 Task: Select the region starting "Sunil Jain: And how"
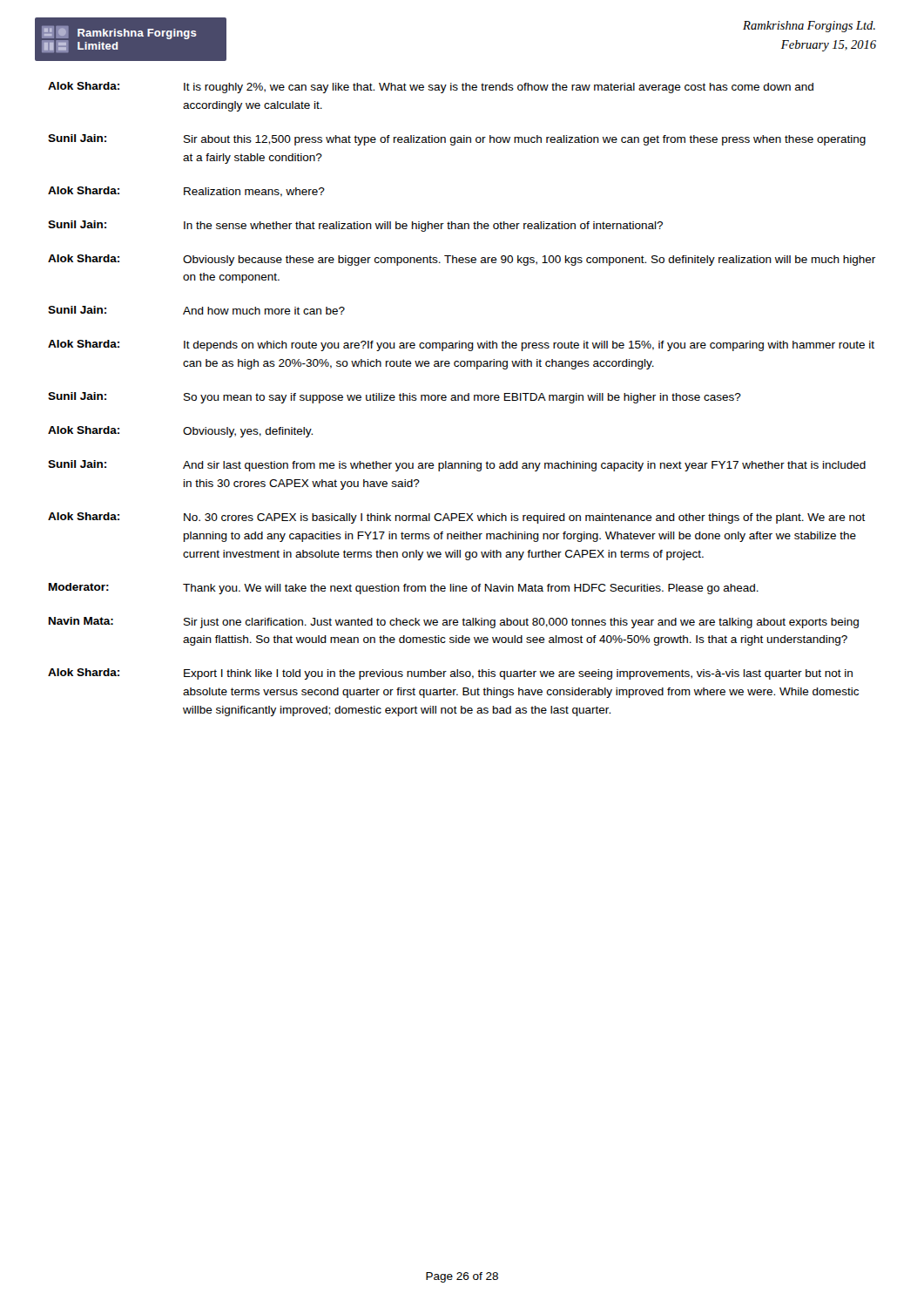(x=196, y=310)
